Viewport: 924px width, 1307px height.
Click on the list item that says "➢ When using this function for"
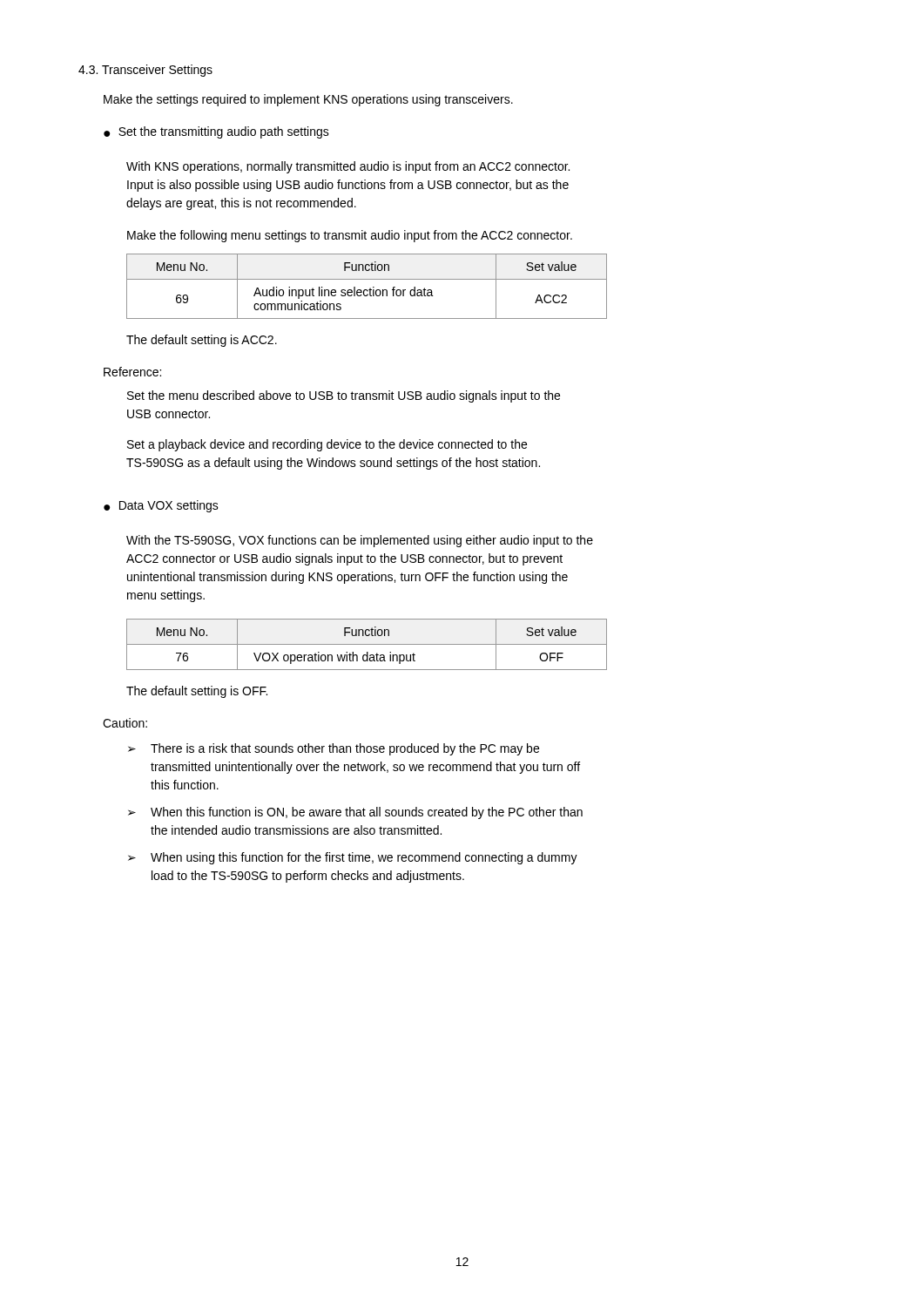(352, 867)
